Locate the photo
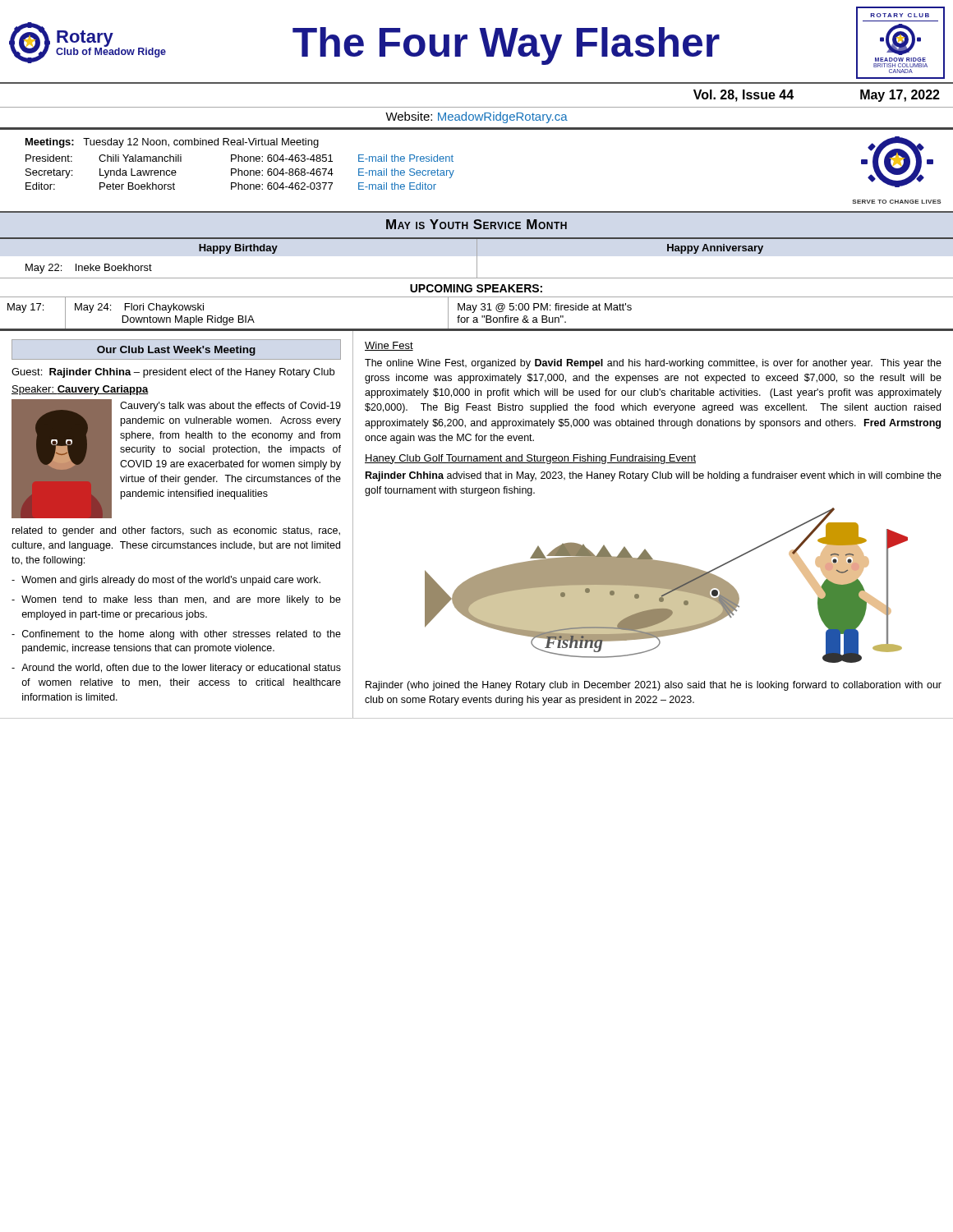953x1232 pixels. pyautogui.click(x=62, y=459)
